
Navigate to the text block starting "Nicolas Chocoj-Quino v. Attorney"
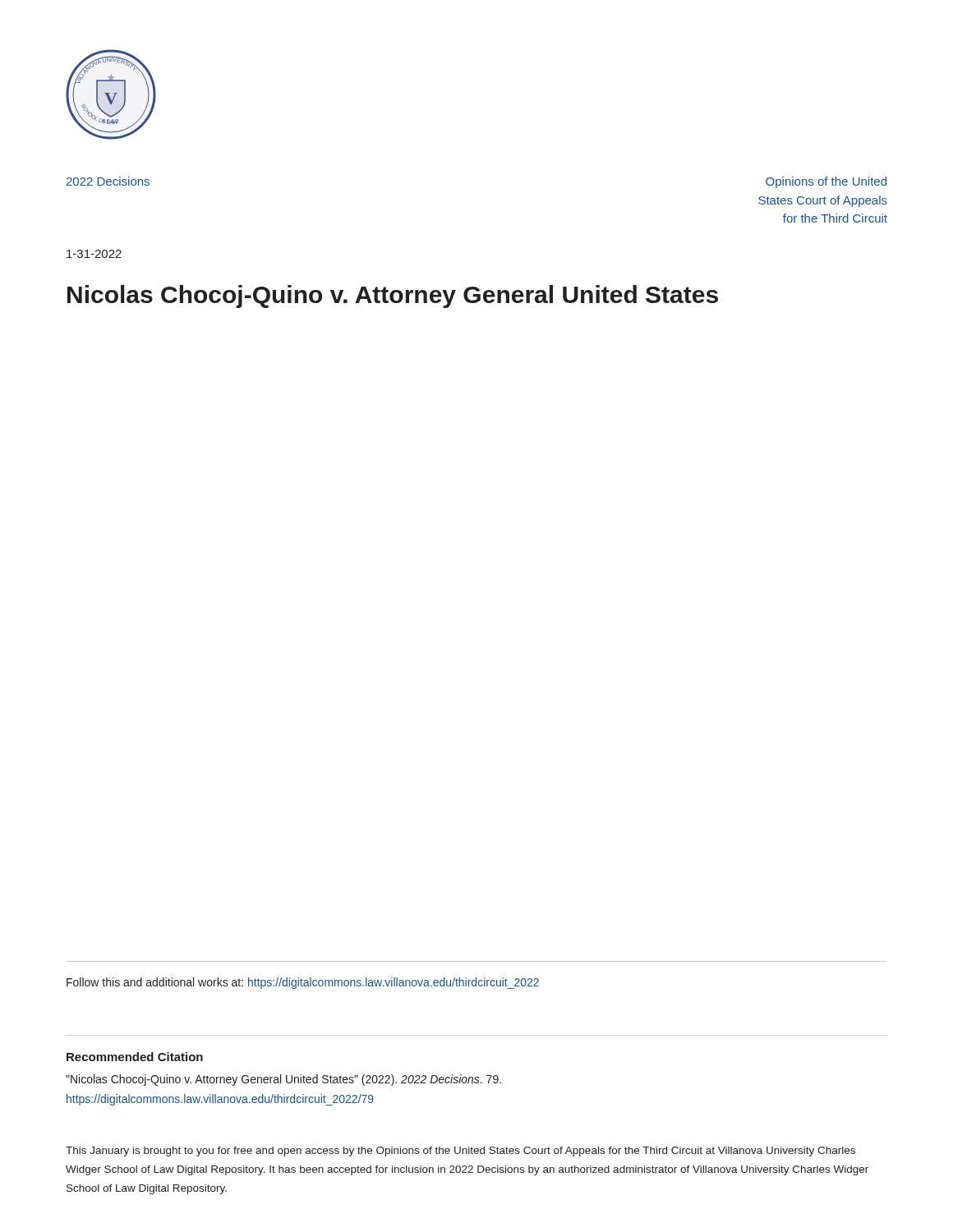click(476, 295)
